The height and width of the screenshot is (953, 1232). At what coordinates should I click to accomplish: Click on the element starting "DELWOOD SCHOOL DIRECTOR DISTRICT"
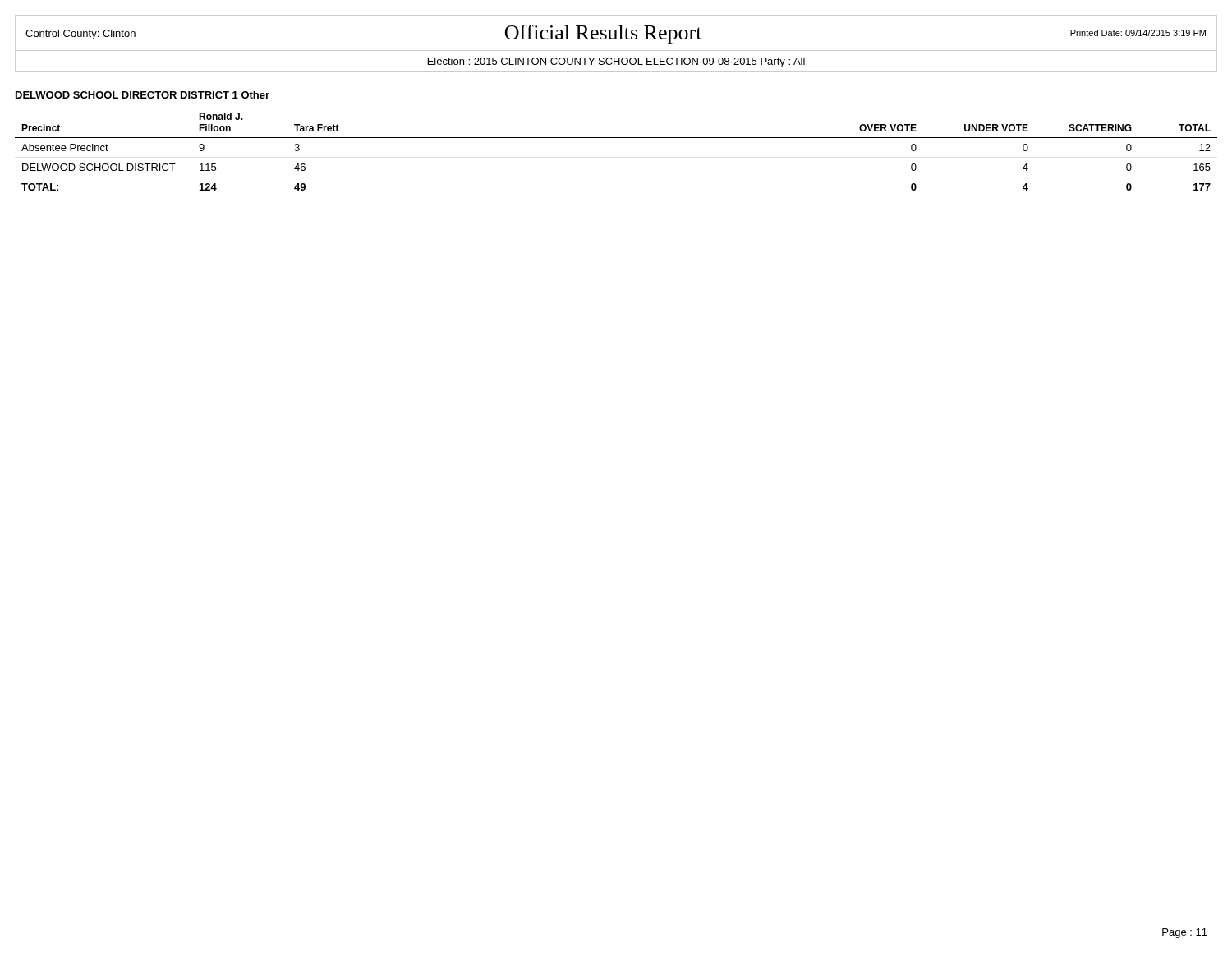pyautogui.click(x=142, y=95)
